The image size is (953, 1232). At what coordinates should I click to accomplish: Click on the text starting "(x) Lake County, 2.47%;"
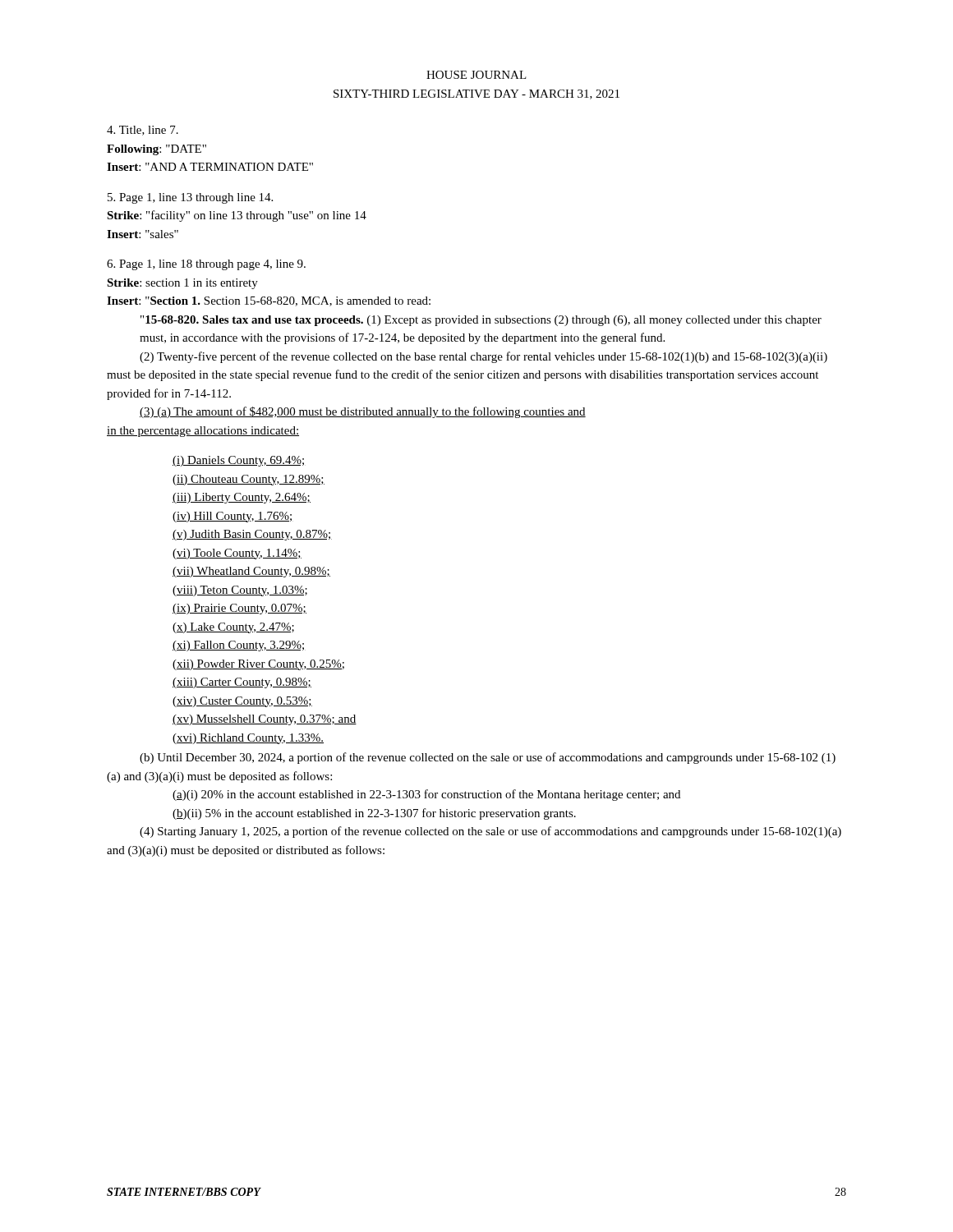234,626
